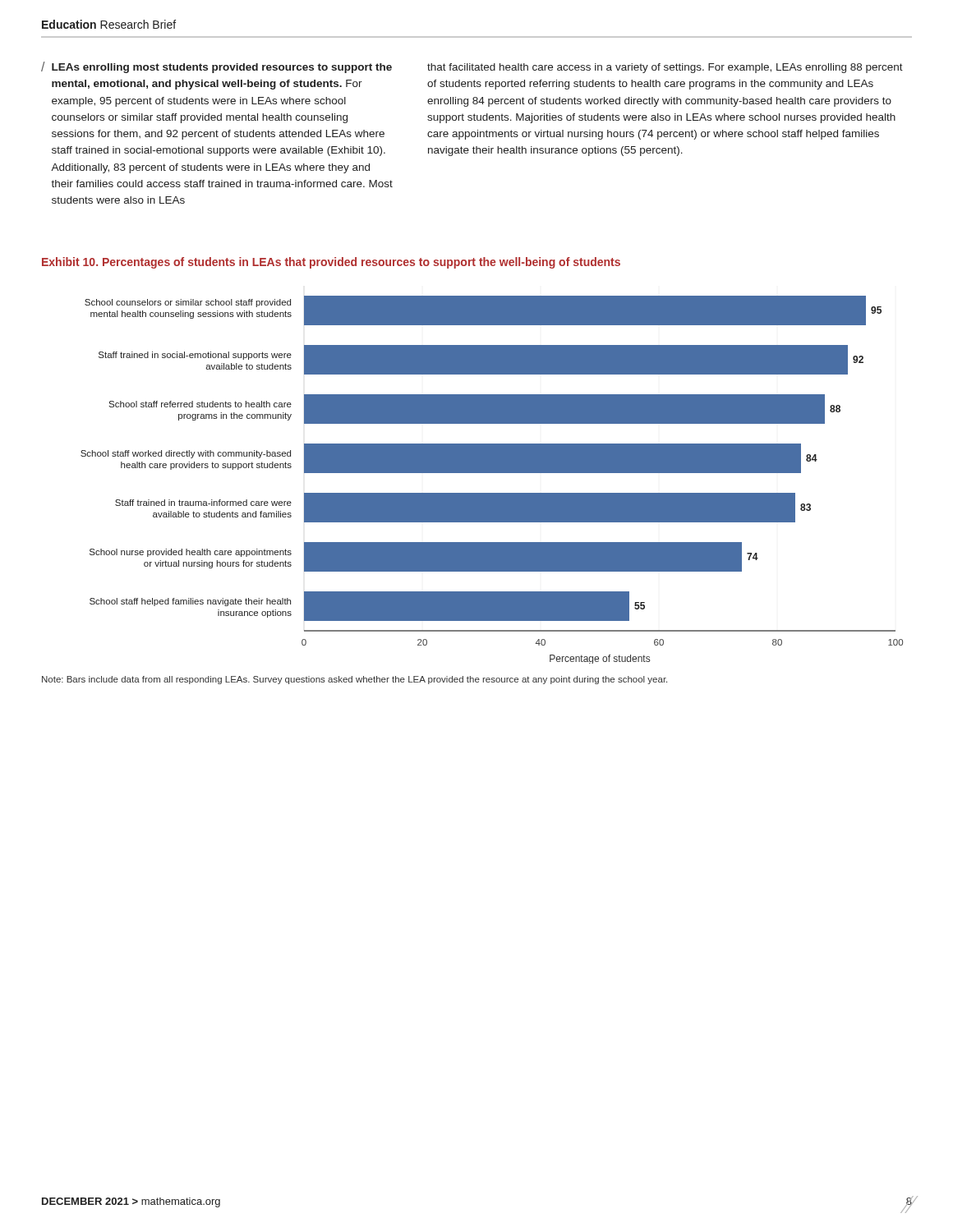Screen dimensions: 1232x953
Task: Where is the caption that starts "Note: Bars include data"?
Action: point(355,679)
